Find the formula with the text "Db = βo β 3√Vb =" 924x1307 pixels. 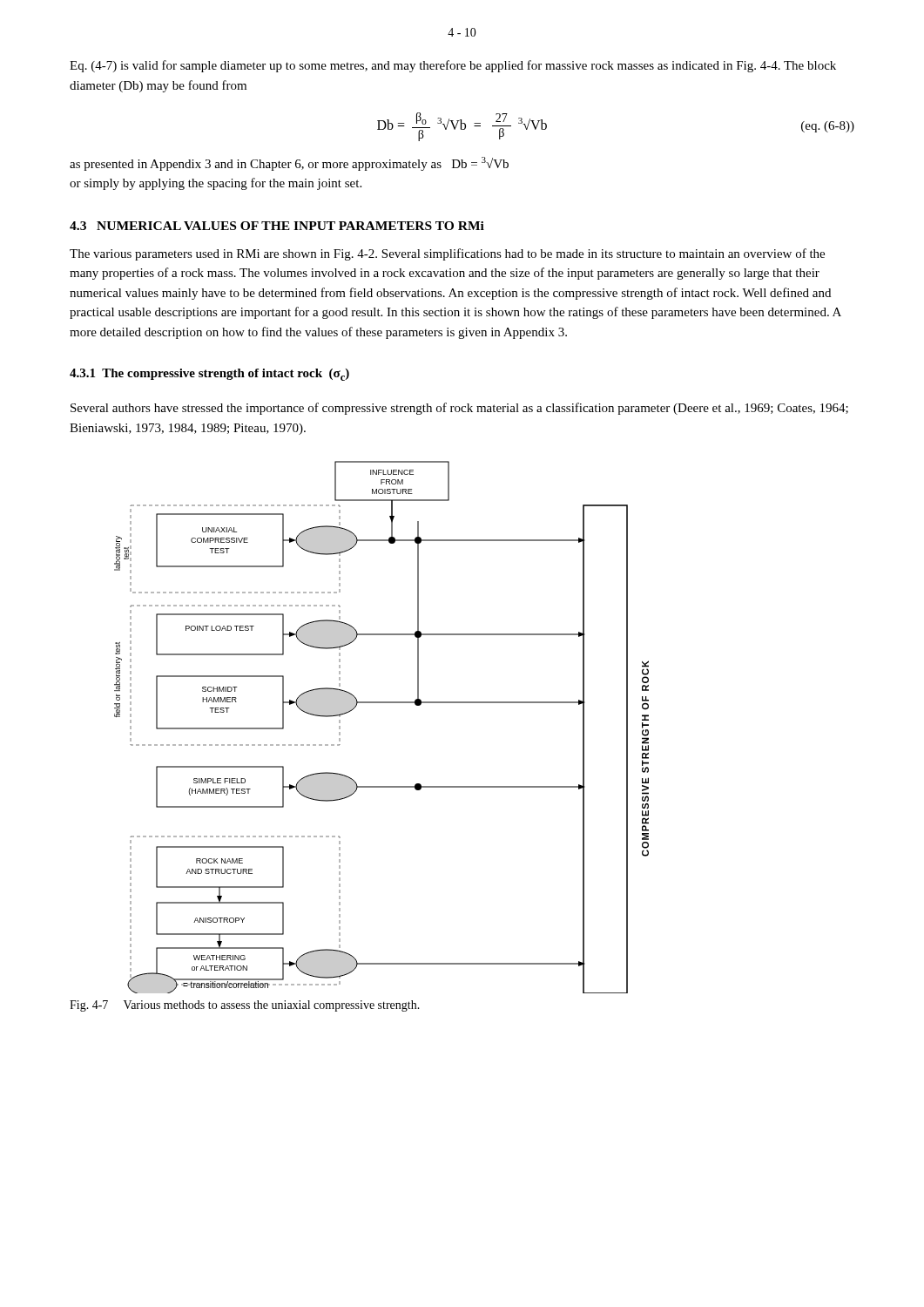(x=501, y=126)
